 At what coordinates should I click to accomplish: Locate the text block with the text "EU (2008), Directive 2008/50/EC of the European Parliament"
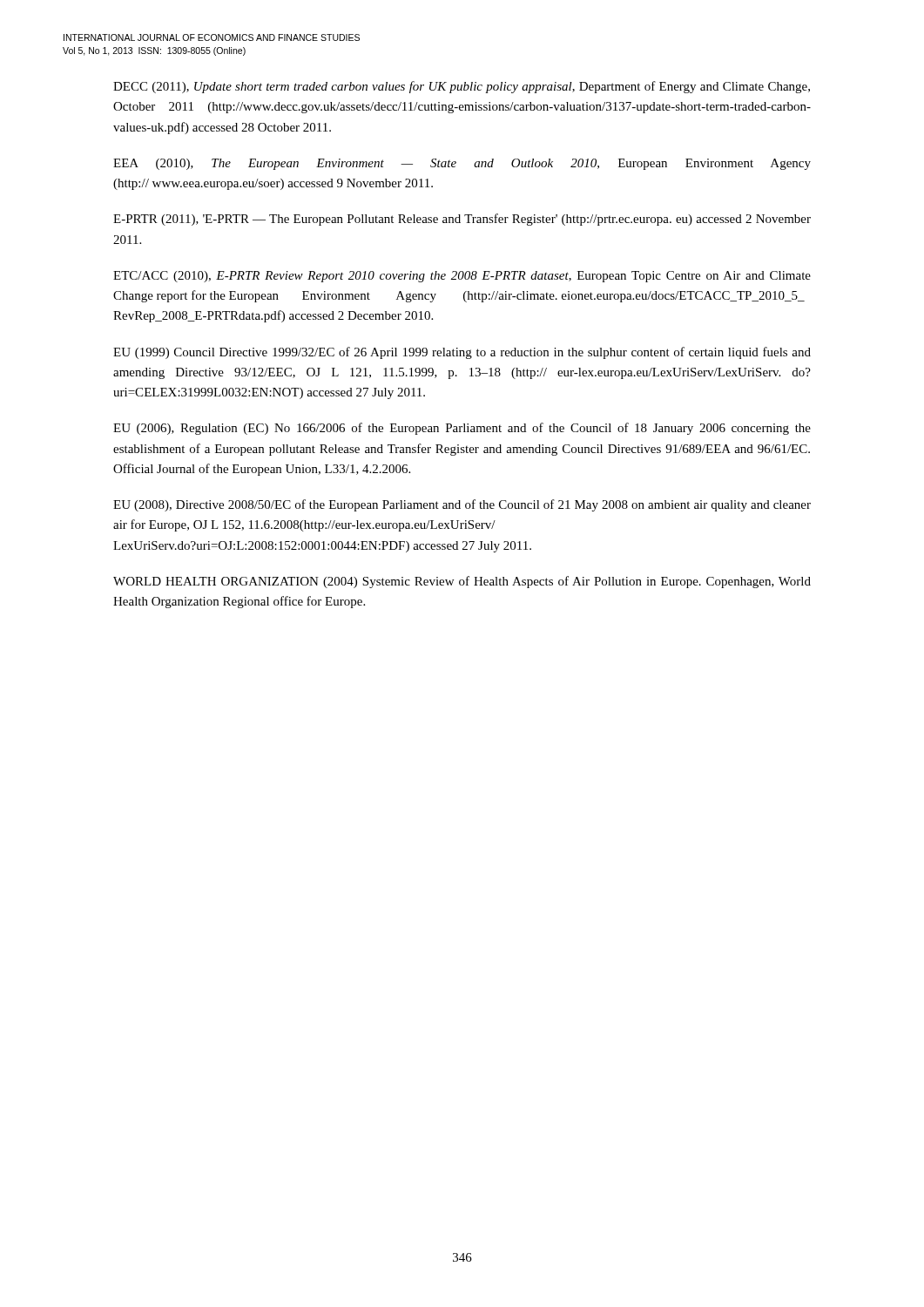pyautogui.click(x=462, y=525)
